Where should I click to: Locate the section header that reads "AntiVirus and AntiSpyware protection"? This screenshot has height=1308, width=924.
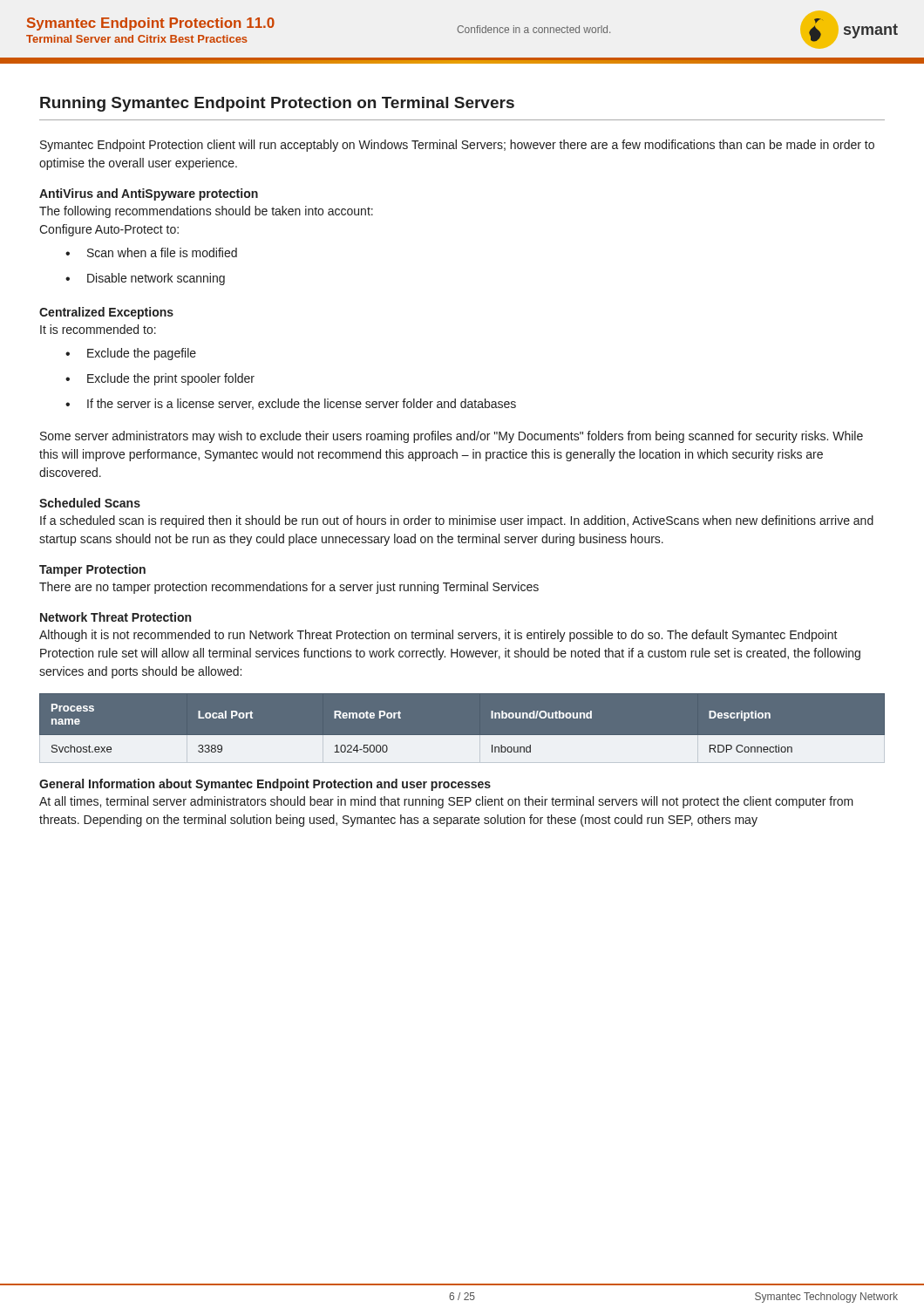click(149, 194)
